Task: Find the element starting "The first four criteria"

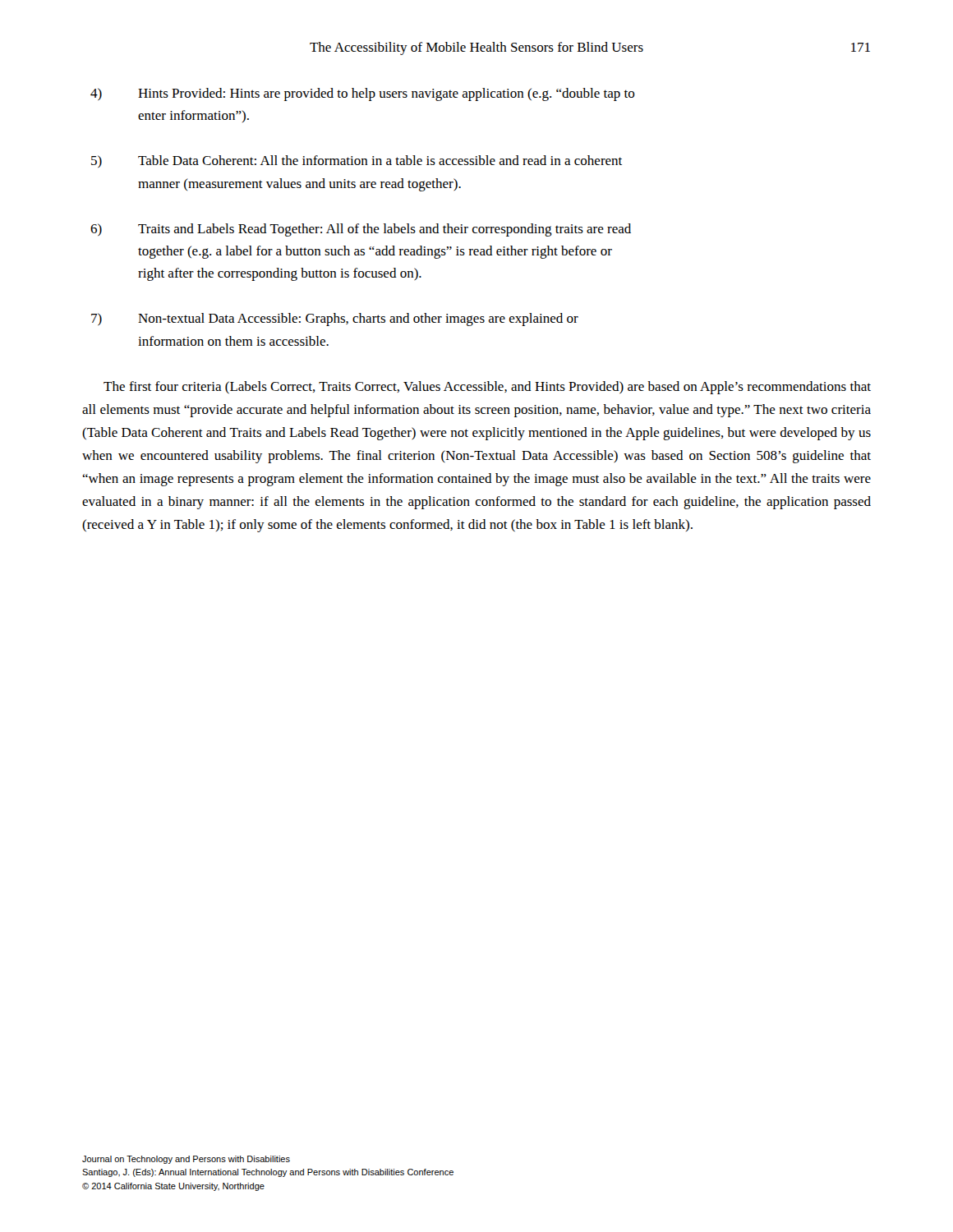Action: point(476,455)
